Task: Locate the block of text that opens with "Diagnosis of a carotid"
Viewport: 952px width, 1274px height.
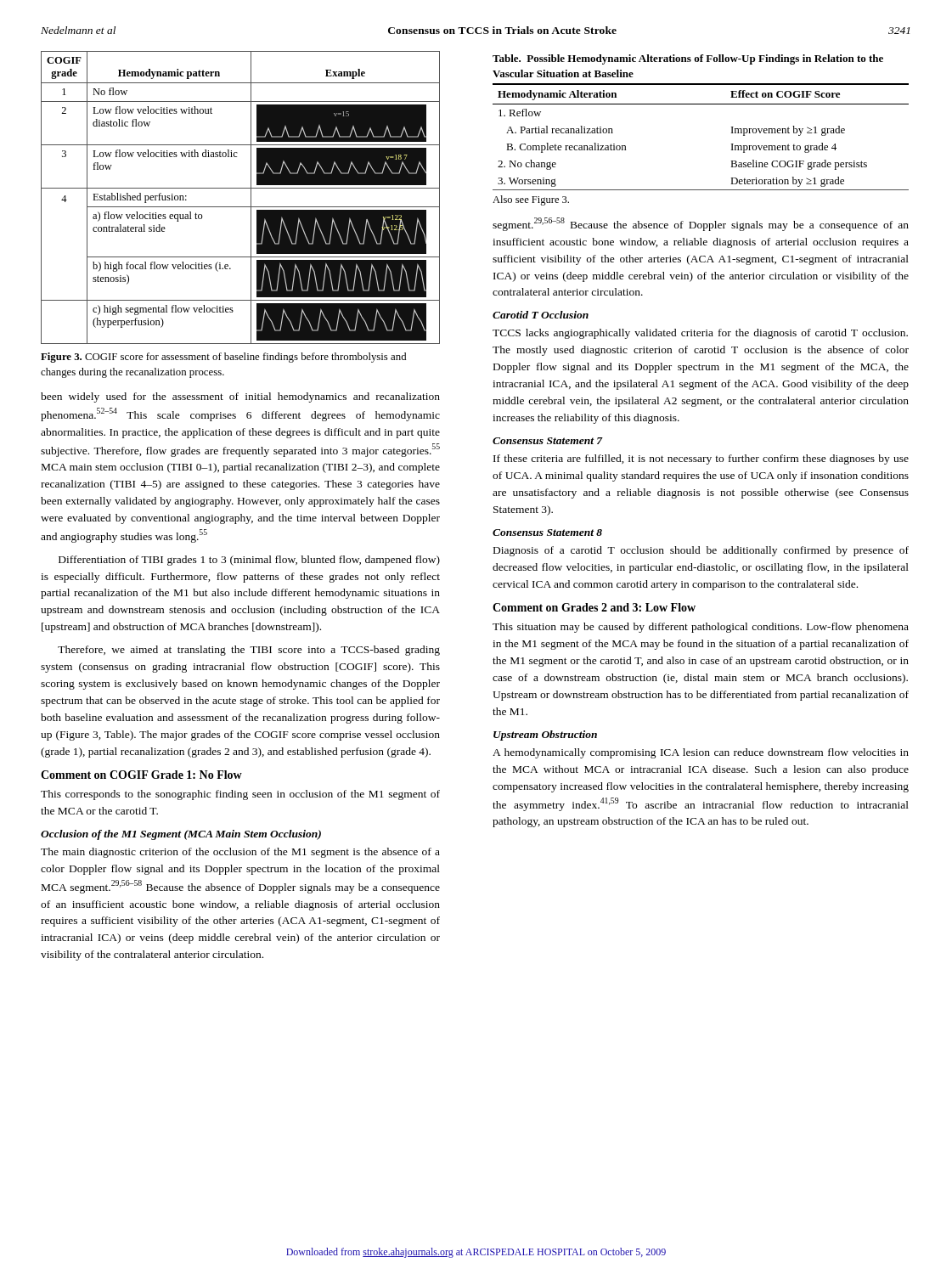Action: pyautogui.click(x=701, y=567)
